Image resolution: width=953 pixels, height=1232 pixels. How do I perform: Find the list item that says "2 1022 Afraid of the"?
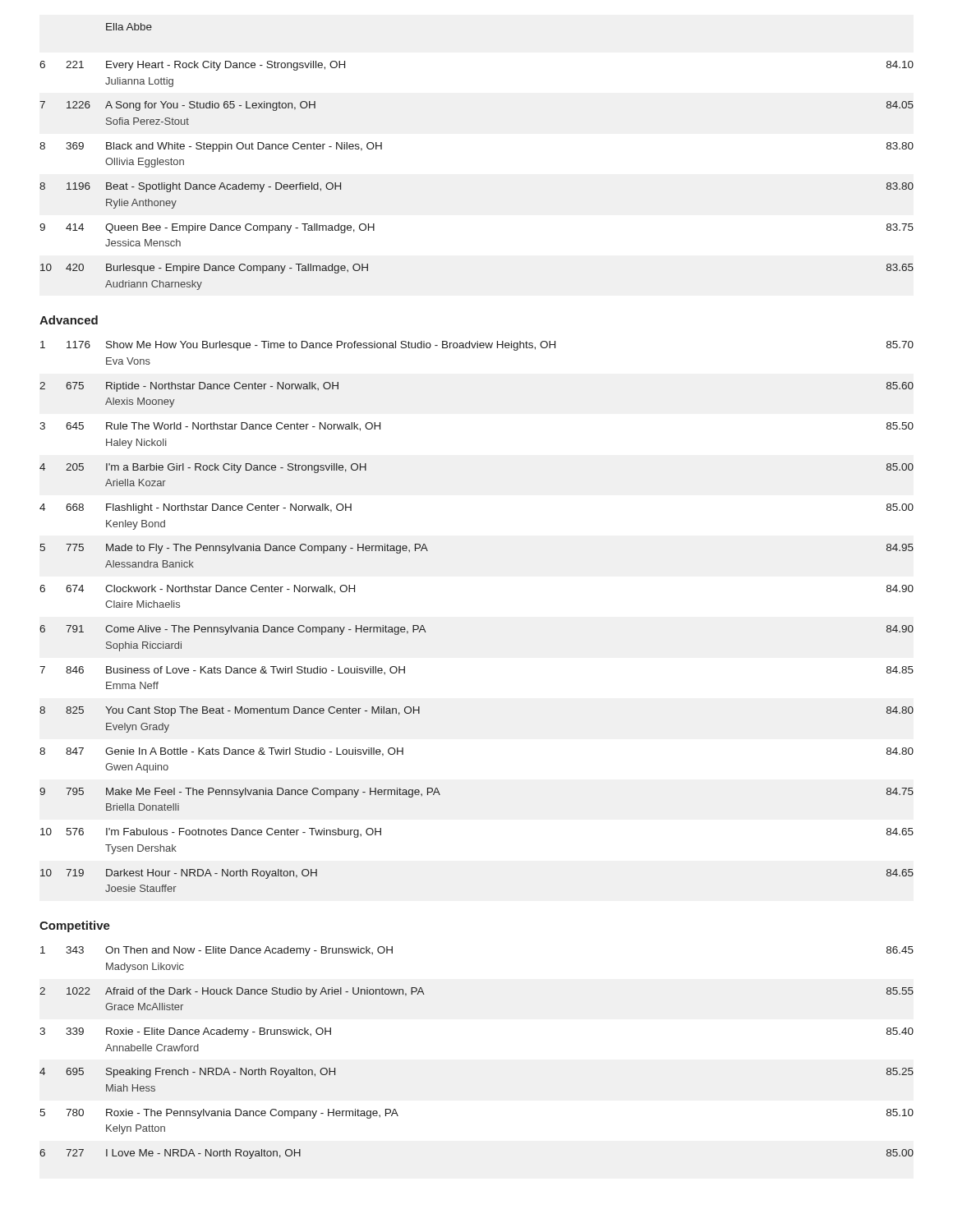(78, 992)
